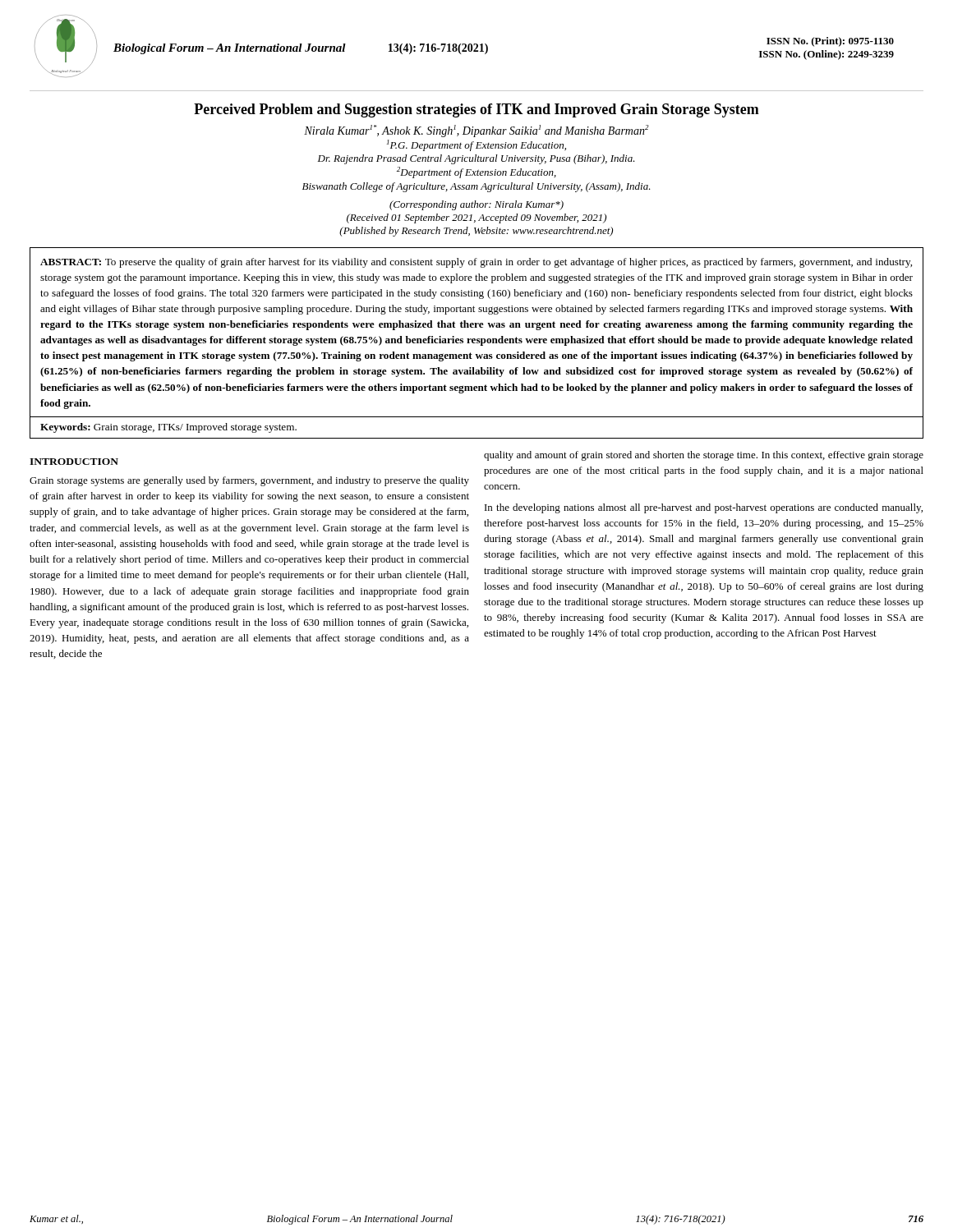Find the block on this page that starts "quality and amount of grain stored and shorten"
Viewport: 953px width, 1232px height.
coord(704,544)
